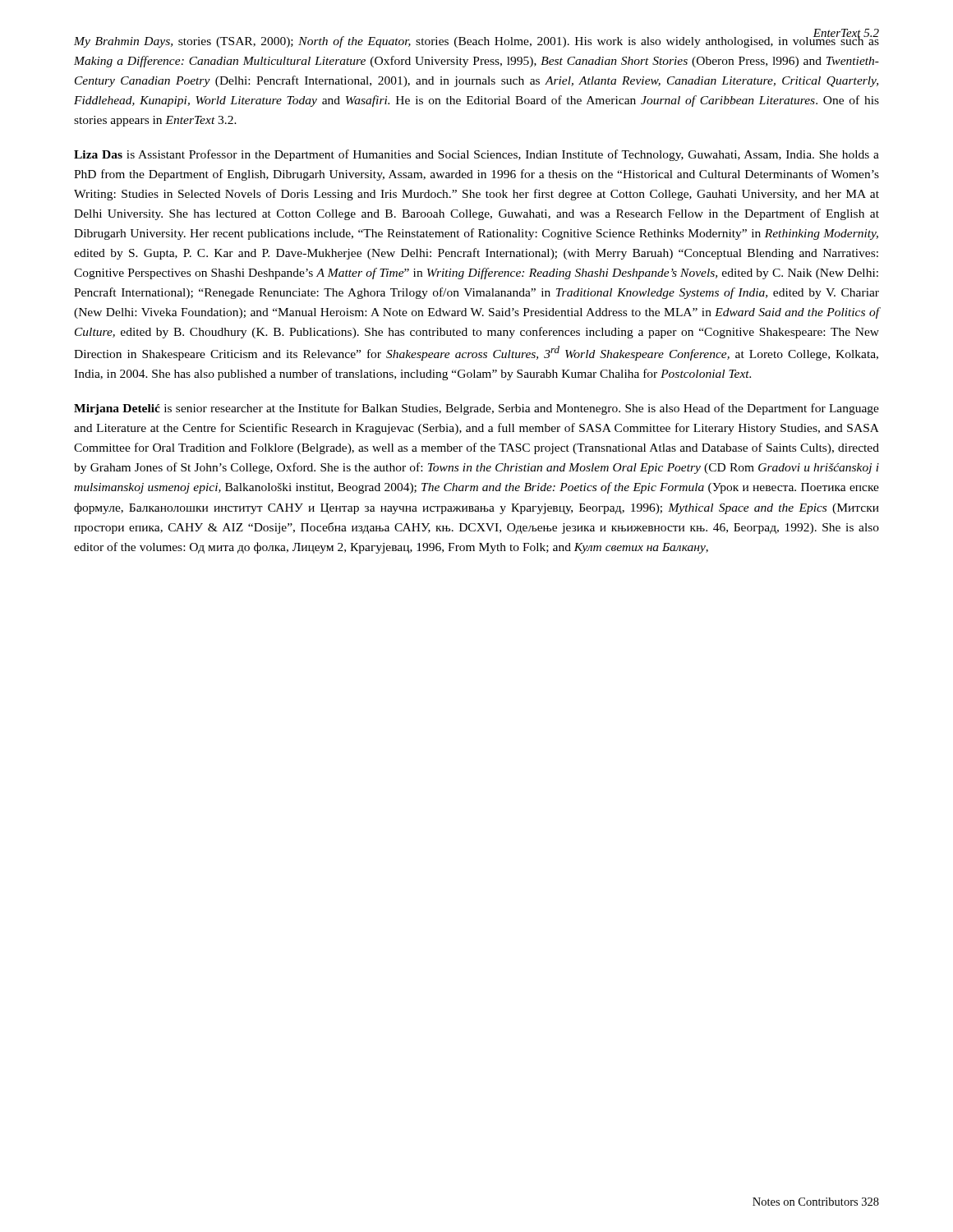Image resolution: width=953 pixels, height=1232 pixels.
Task: Click on the passage starting "Liza Das is Assistant Professor in the Department"
Action: pos(476,264)
